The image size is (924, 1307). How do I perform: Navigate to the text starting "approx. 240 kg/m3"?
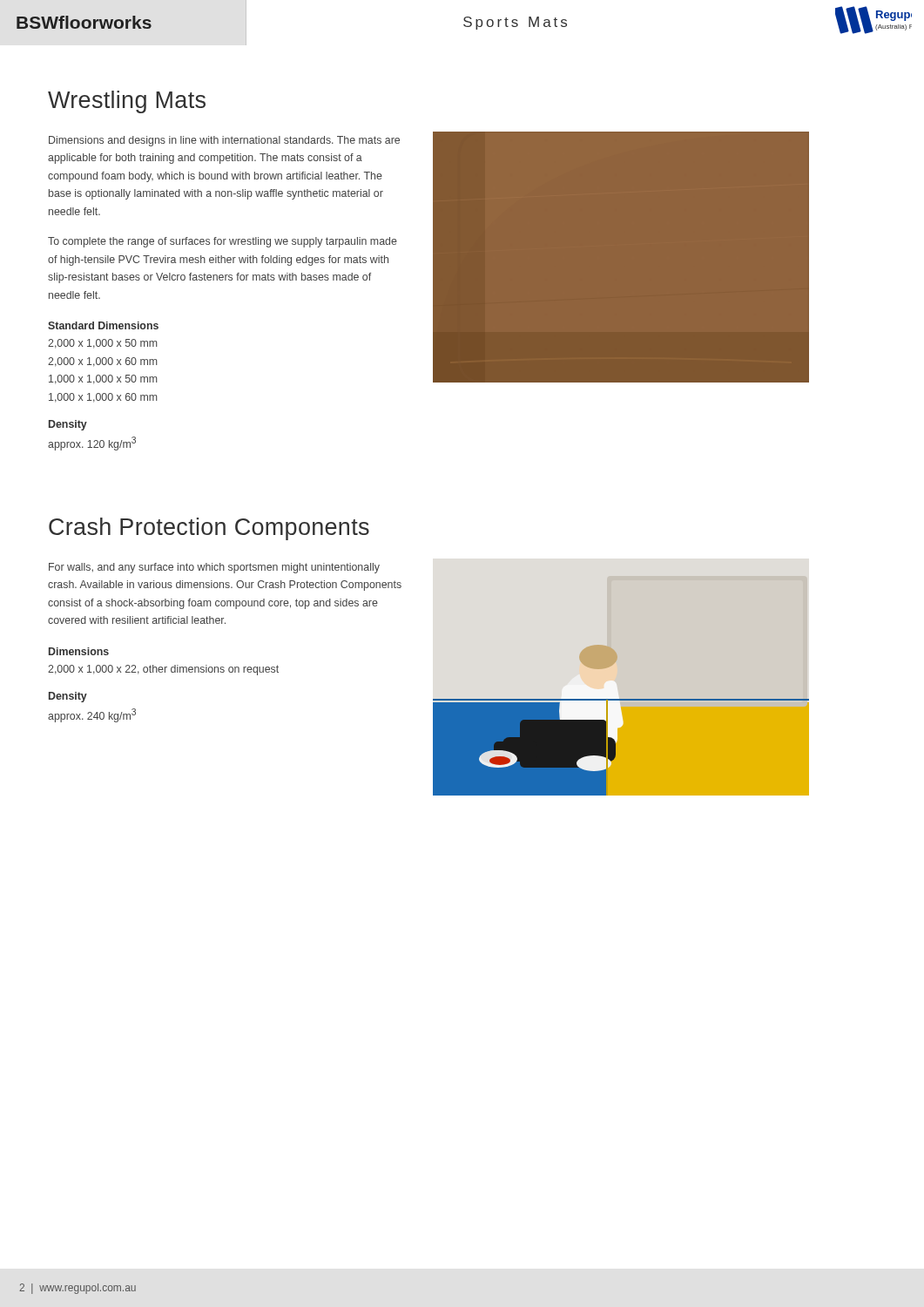[x=92, y=715]
